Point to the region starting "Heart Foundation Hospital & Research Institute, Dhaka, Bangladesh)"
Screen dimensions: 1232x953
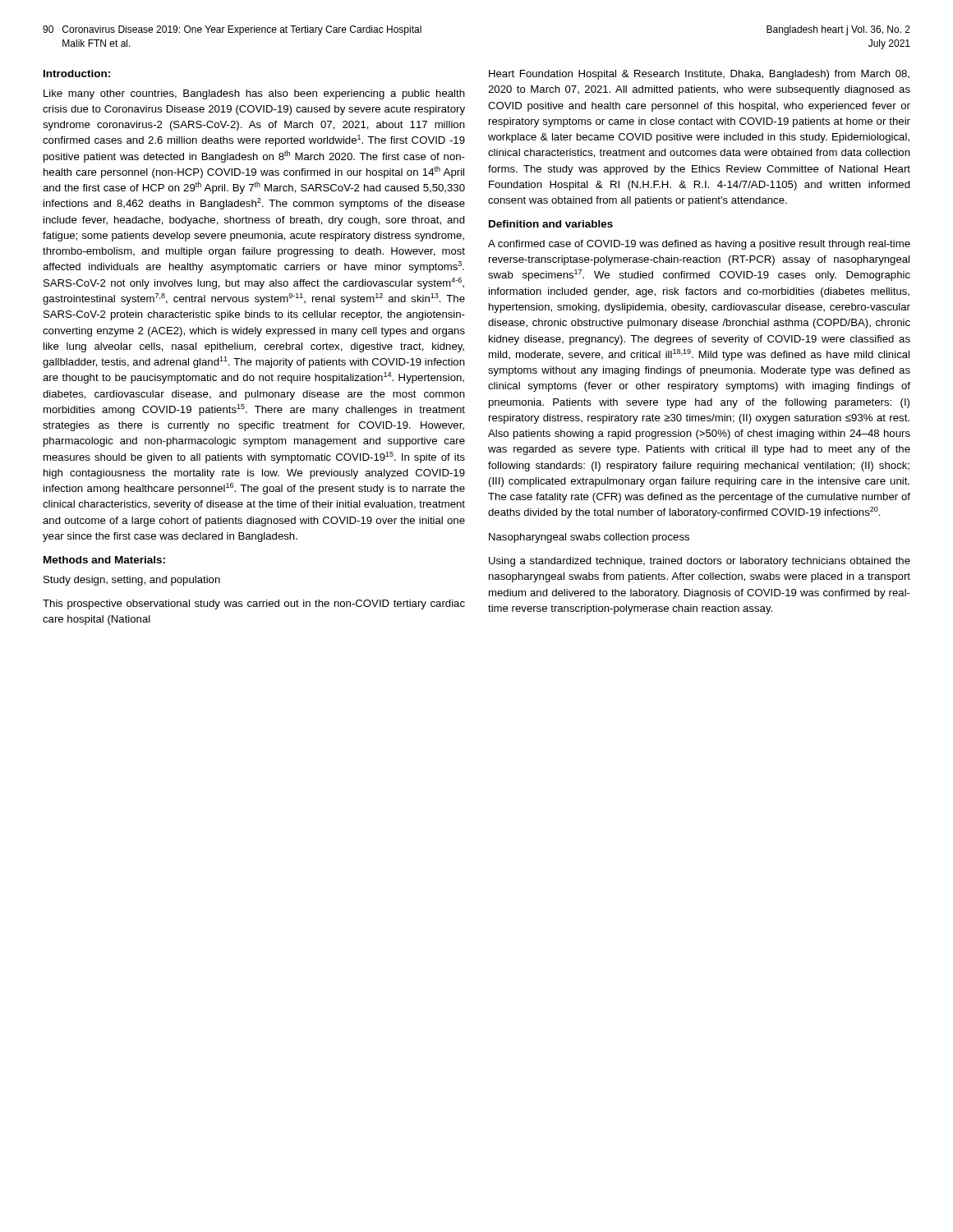[x=699, y=137]
